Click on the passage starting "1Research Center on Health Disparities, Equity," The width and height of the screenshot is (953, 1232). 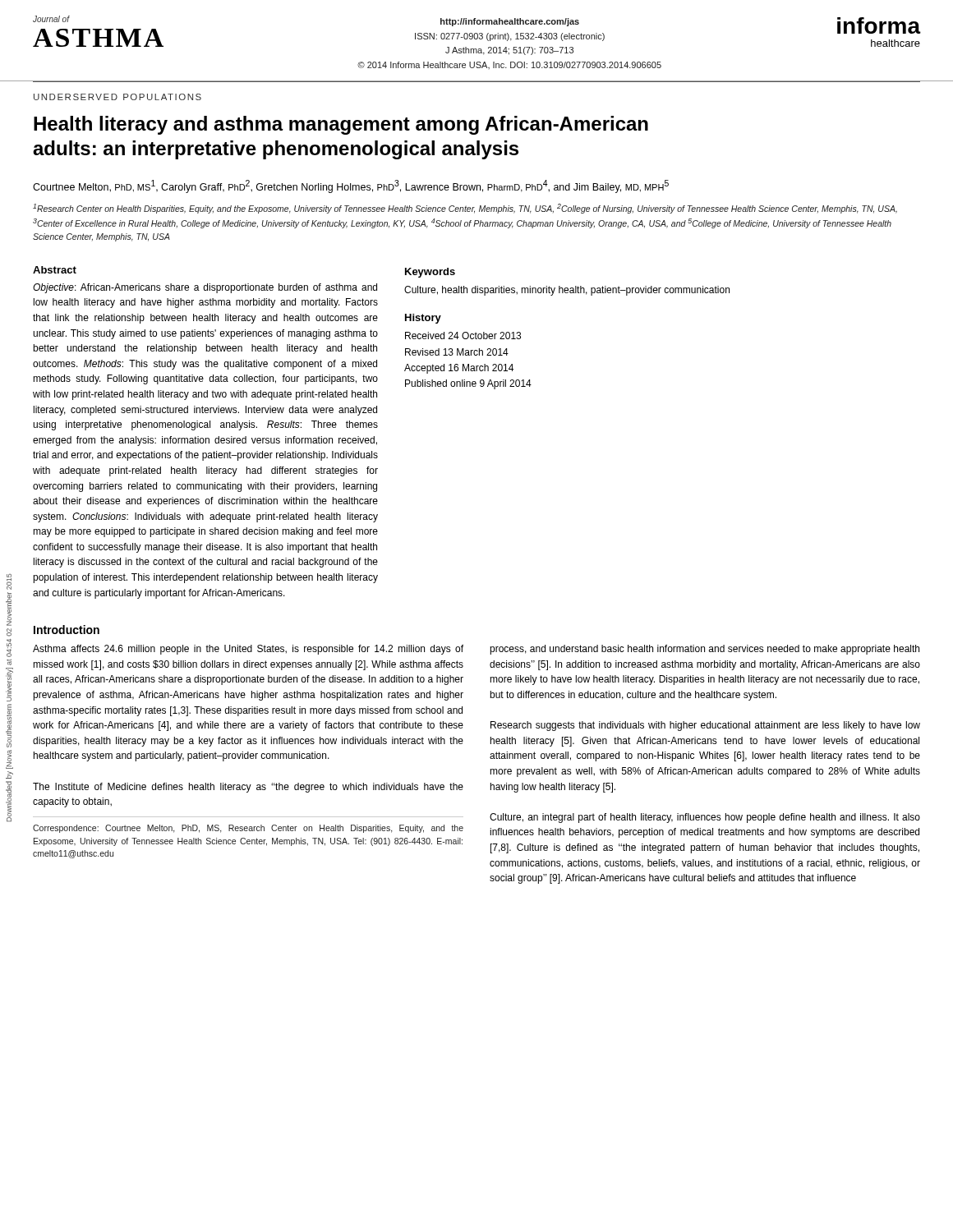point(465,222)
